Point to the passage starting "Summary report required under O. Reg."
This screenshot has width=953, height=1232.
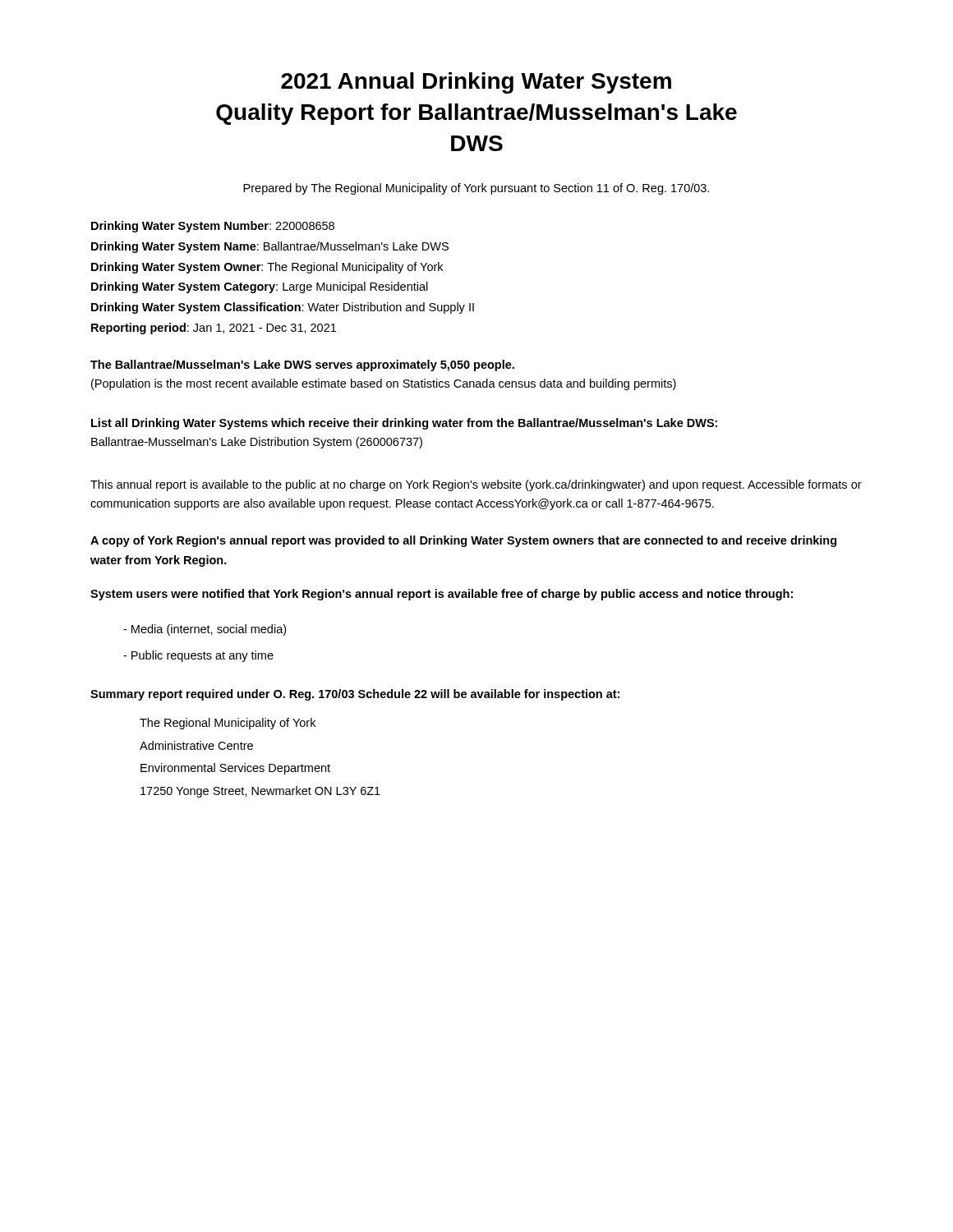[356, 694]
